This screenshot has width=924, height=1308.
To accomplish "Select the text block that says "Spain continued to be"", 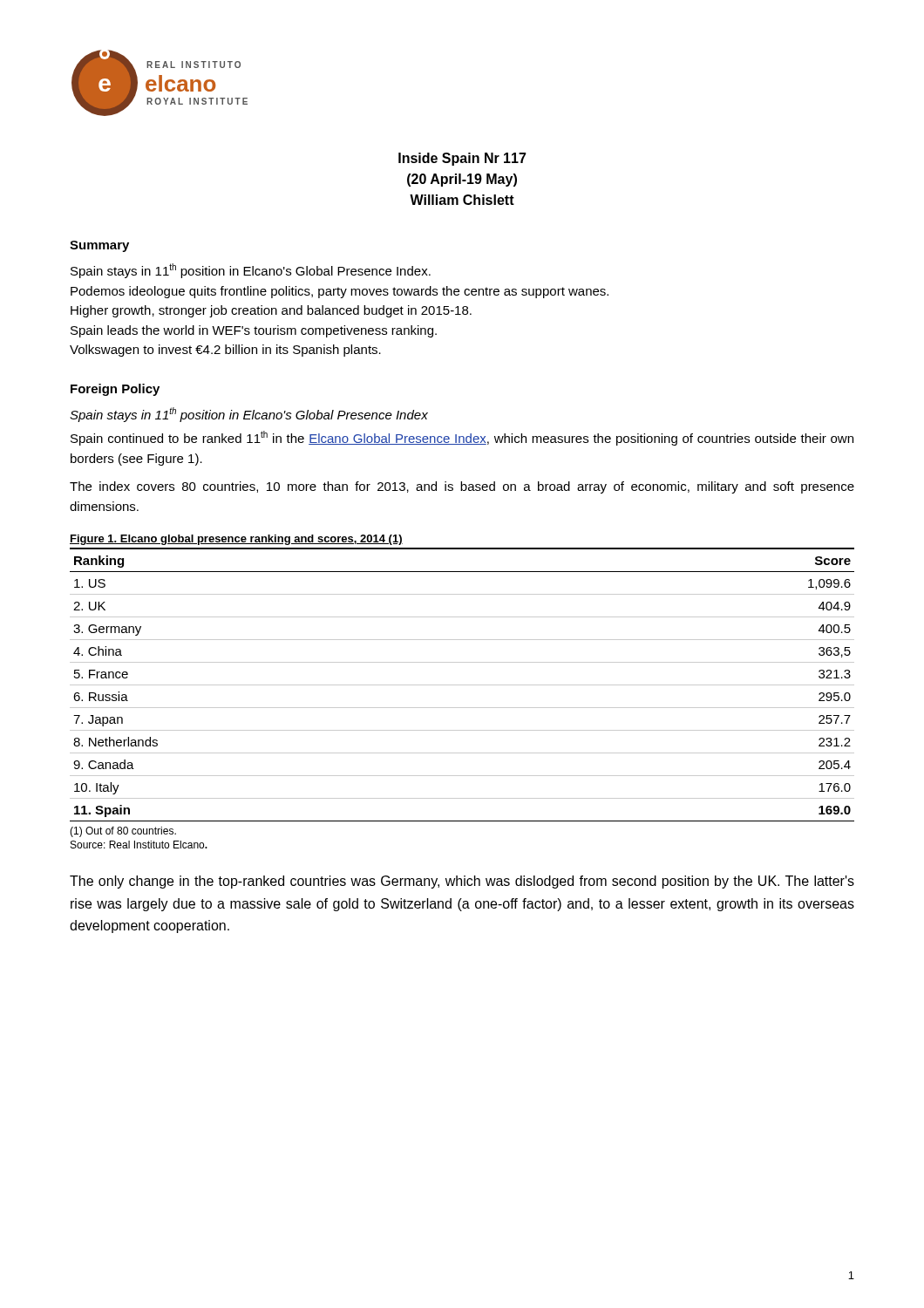I will (x=462, y=448).
